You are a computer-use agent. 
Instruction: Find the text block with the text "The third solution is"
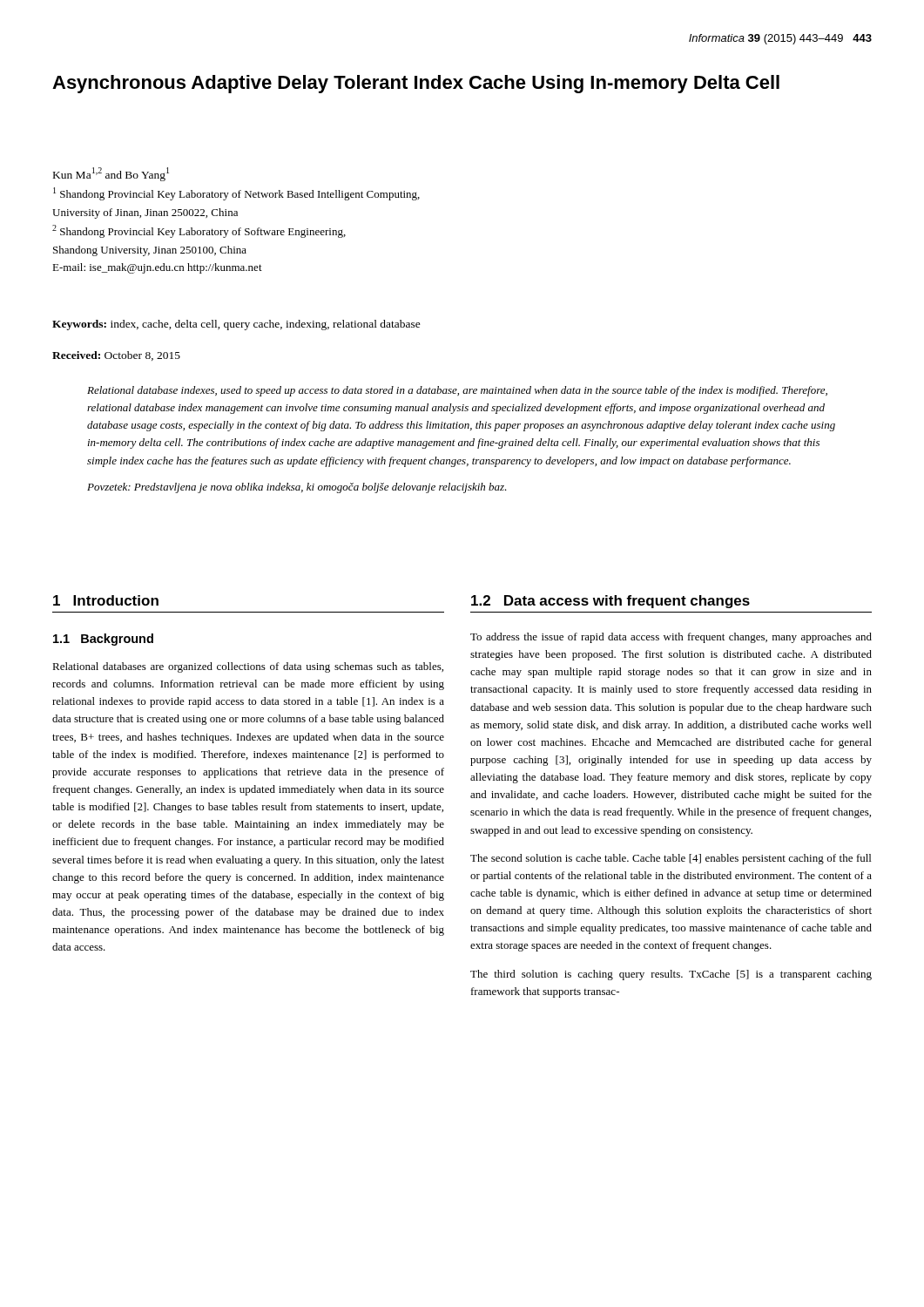(x=671, y=982)
